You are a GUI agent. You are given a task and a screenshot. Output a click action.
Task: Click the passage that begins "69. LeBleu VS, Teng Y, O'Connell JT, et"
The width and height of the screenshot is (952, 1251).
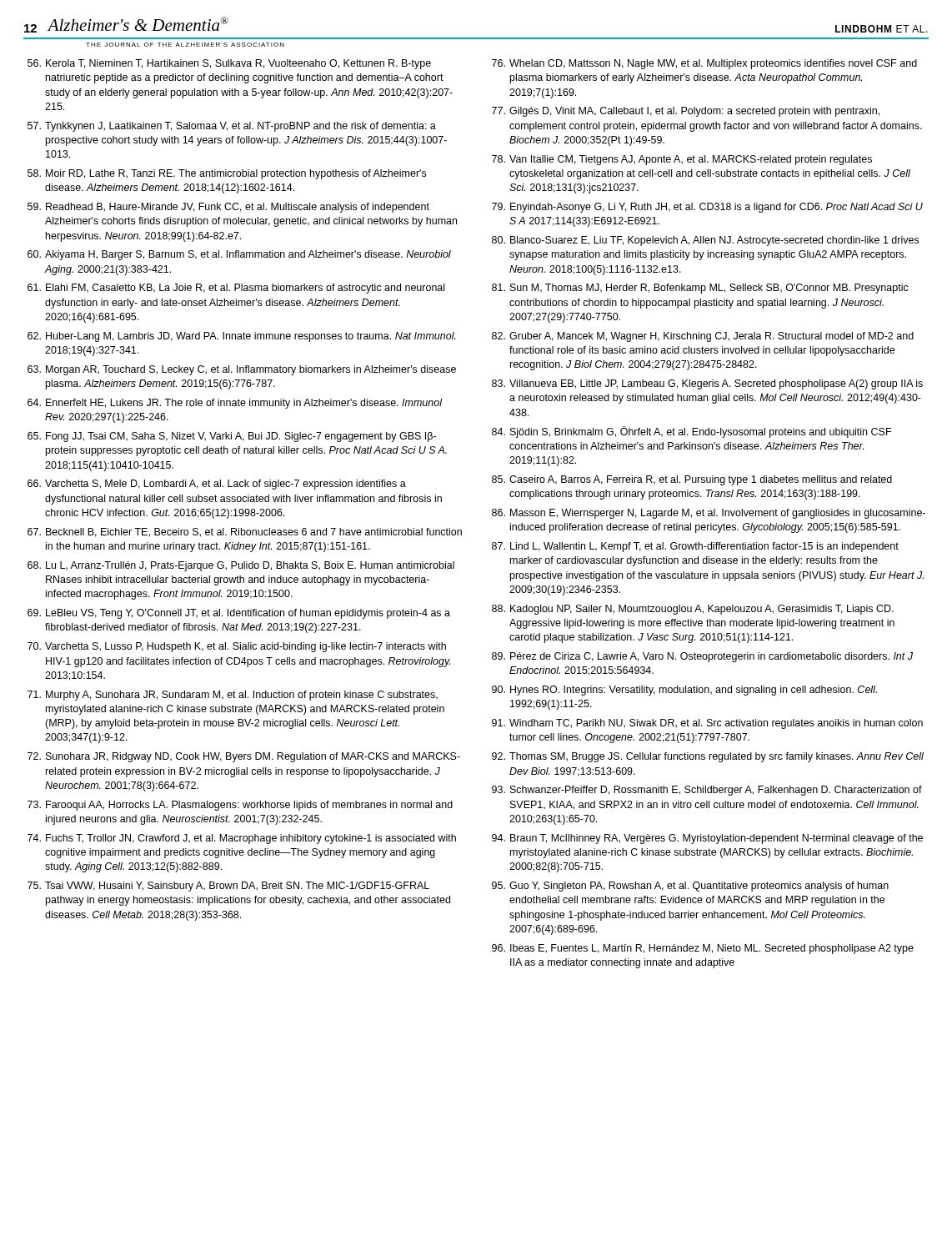click(244, 621)
